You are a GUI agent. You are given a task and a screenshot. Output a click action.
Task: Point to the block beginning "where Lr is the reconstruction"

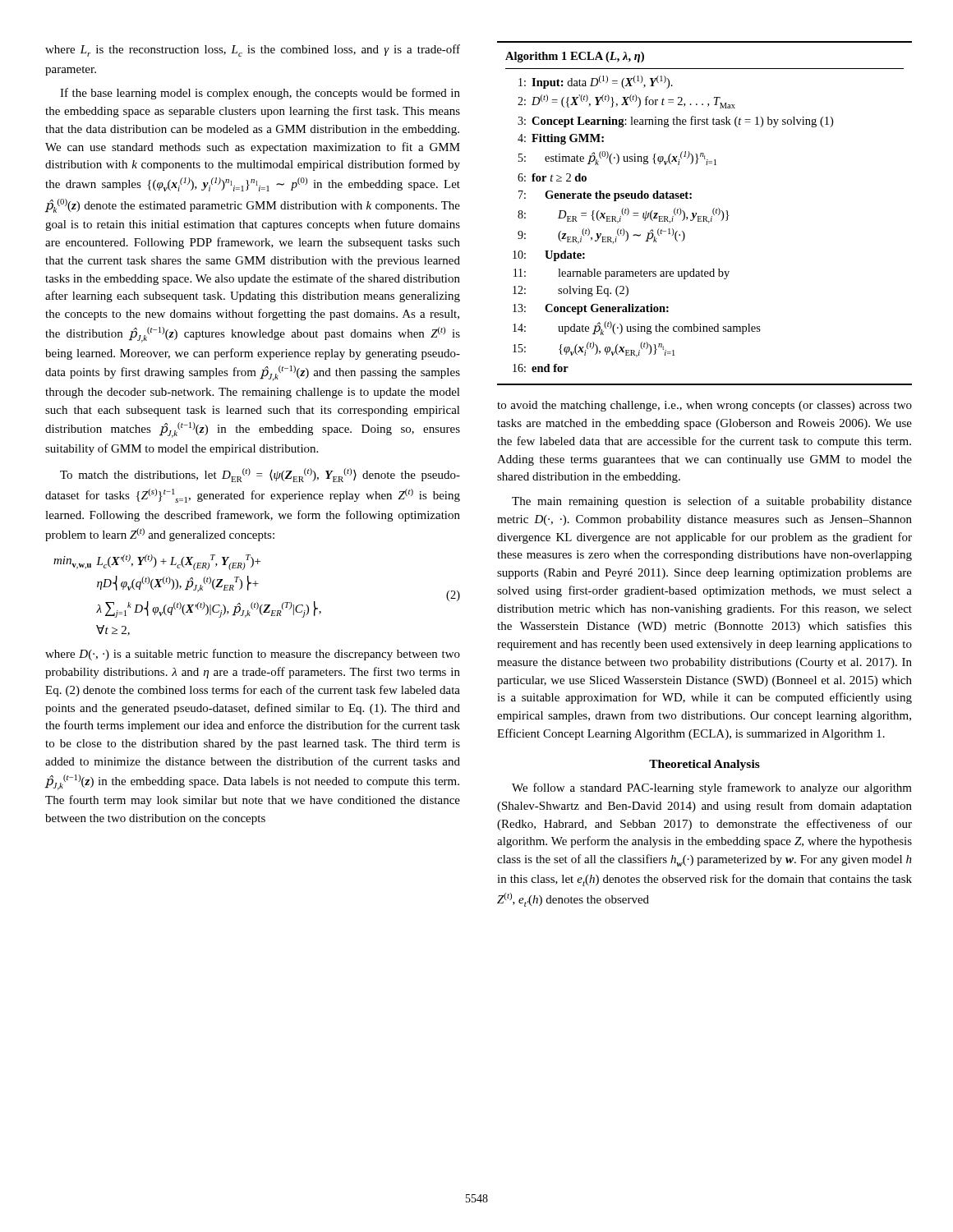(253, 60)
